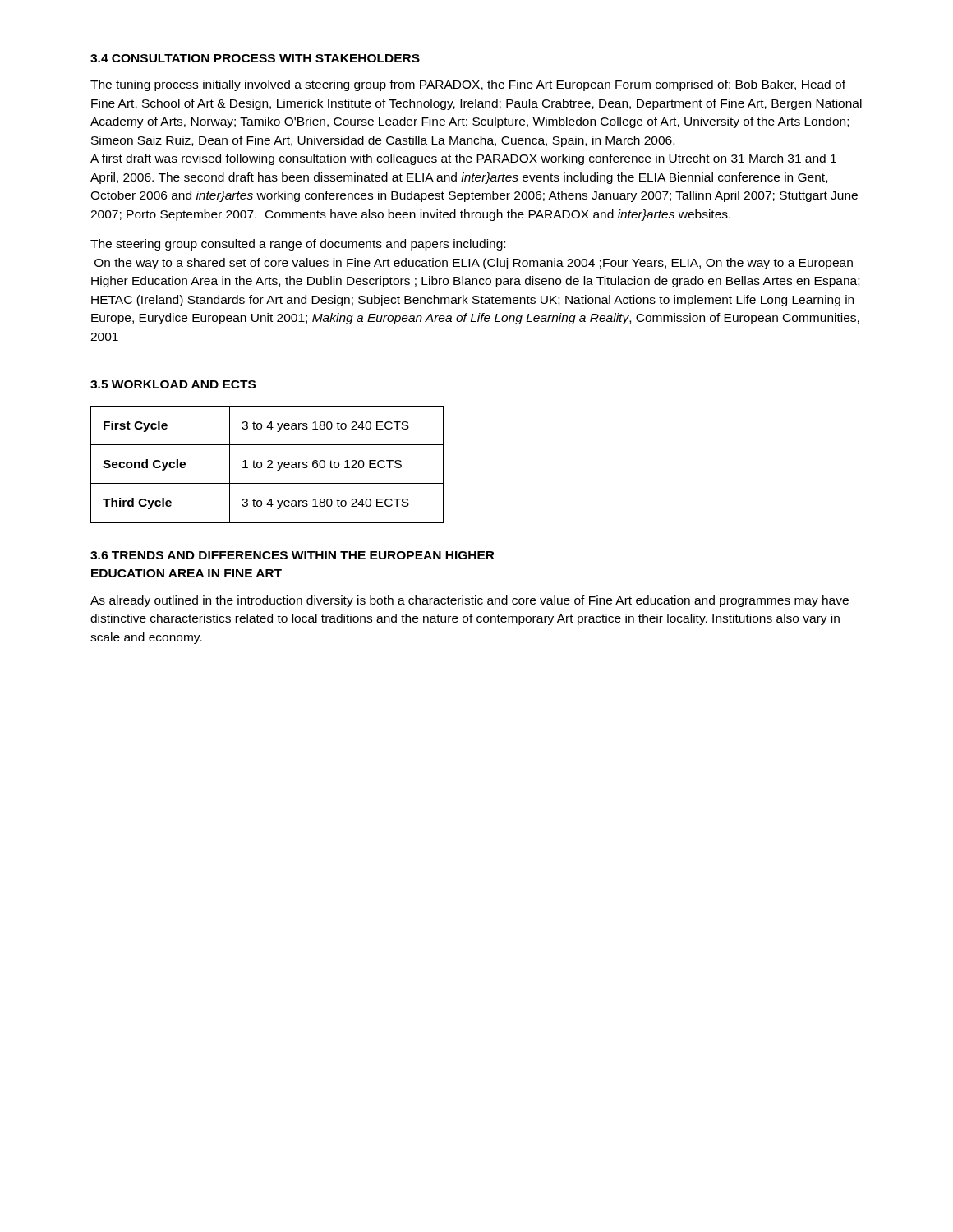
Task: Locate the text block that says "The steering group consulted"
Action: [475, 290]
